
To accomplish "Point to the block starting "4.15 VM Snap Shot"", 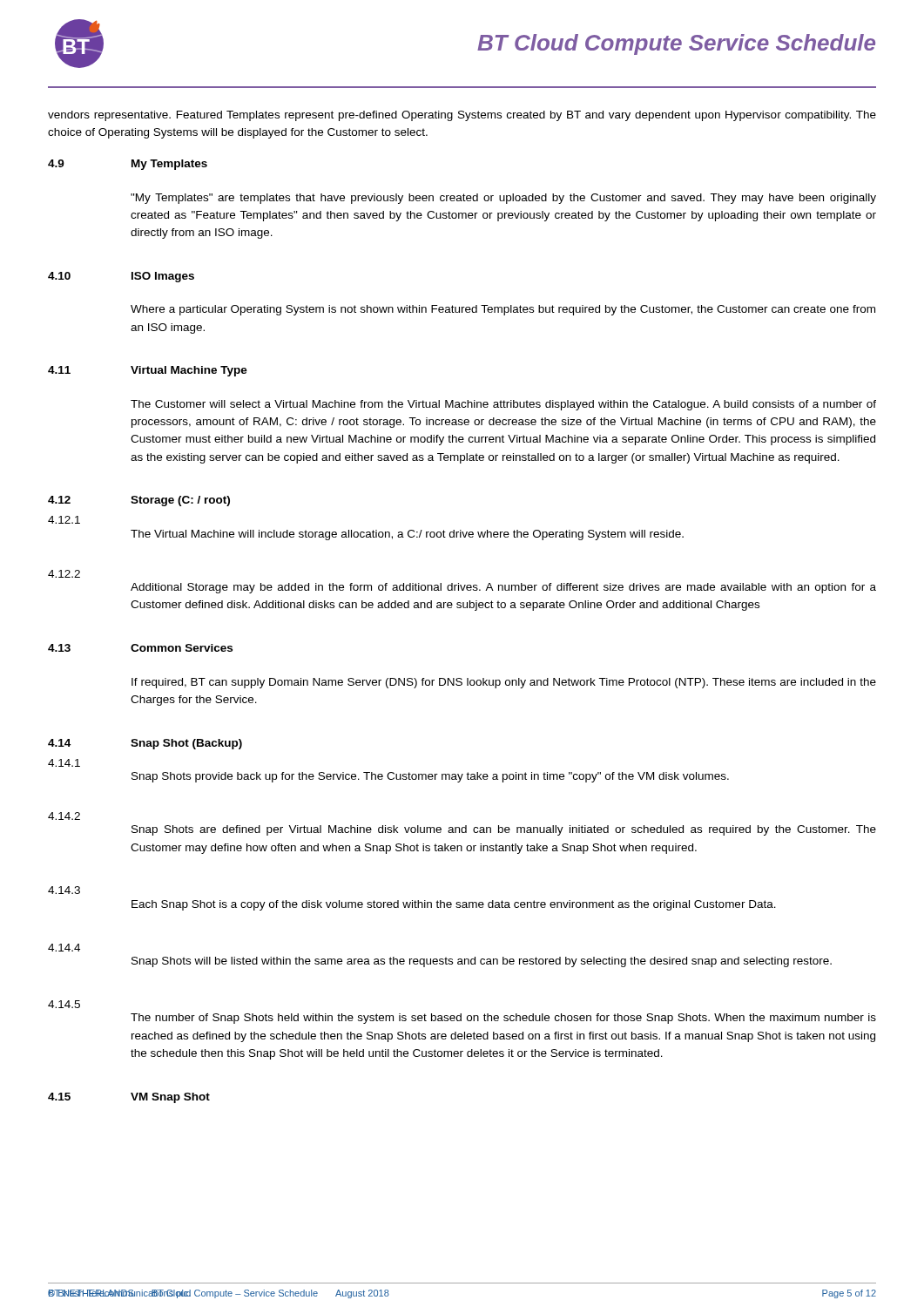I will tap(129, 1098).
